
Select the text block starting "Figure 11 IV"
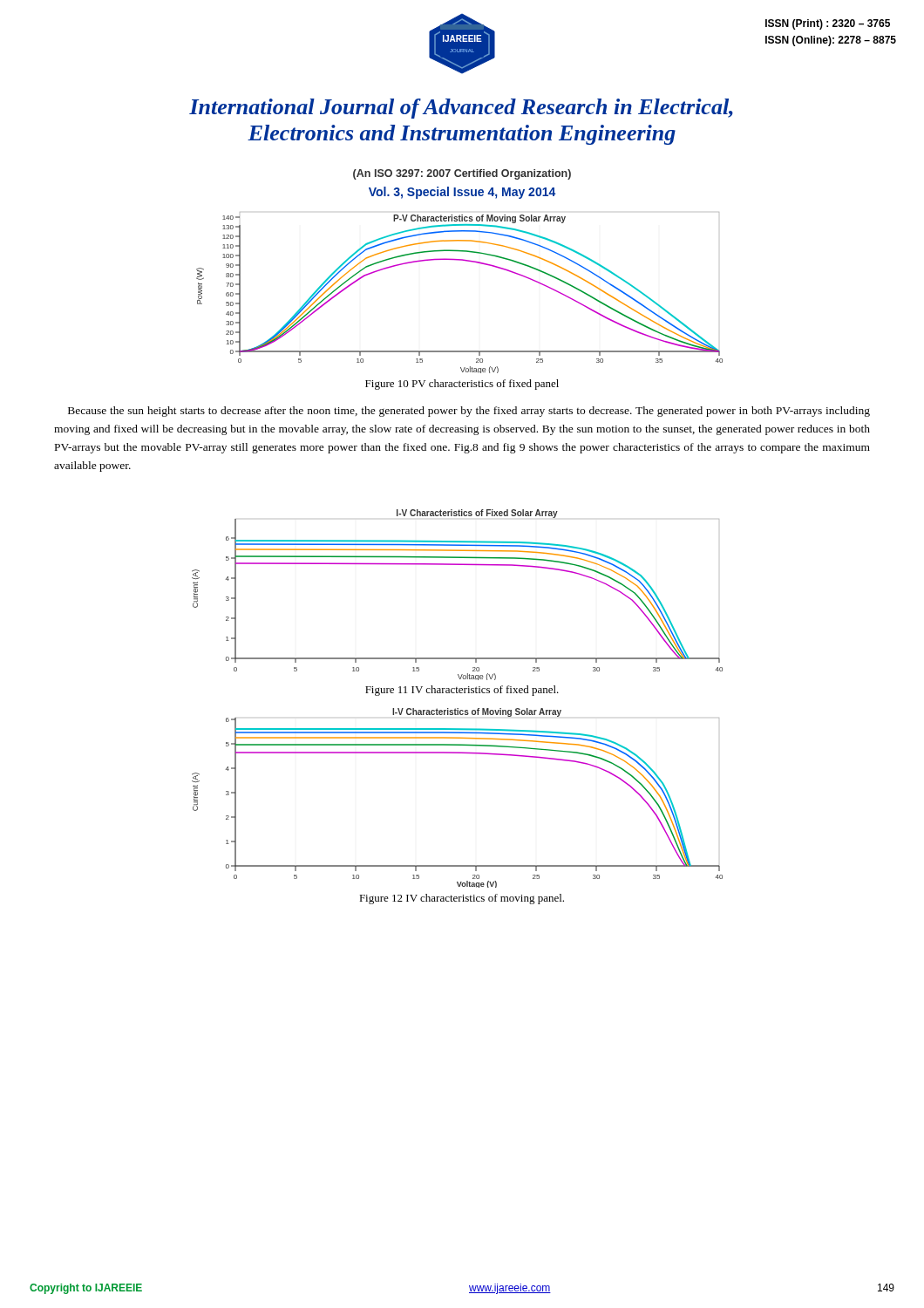coord(462,689)
